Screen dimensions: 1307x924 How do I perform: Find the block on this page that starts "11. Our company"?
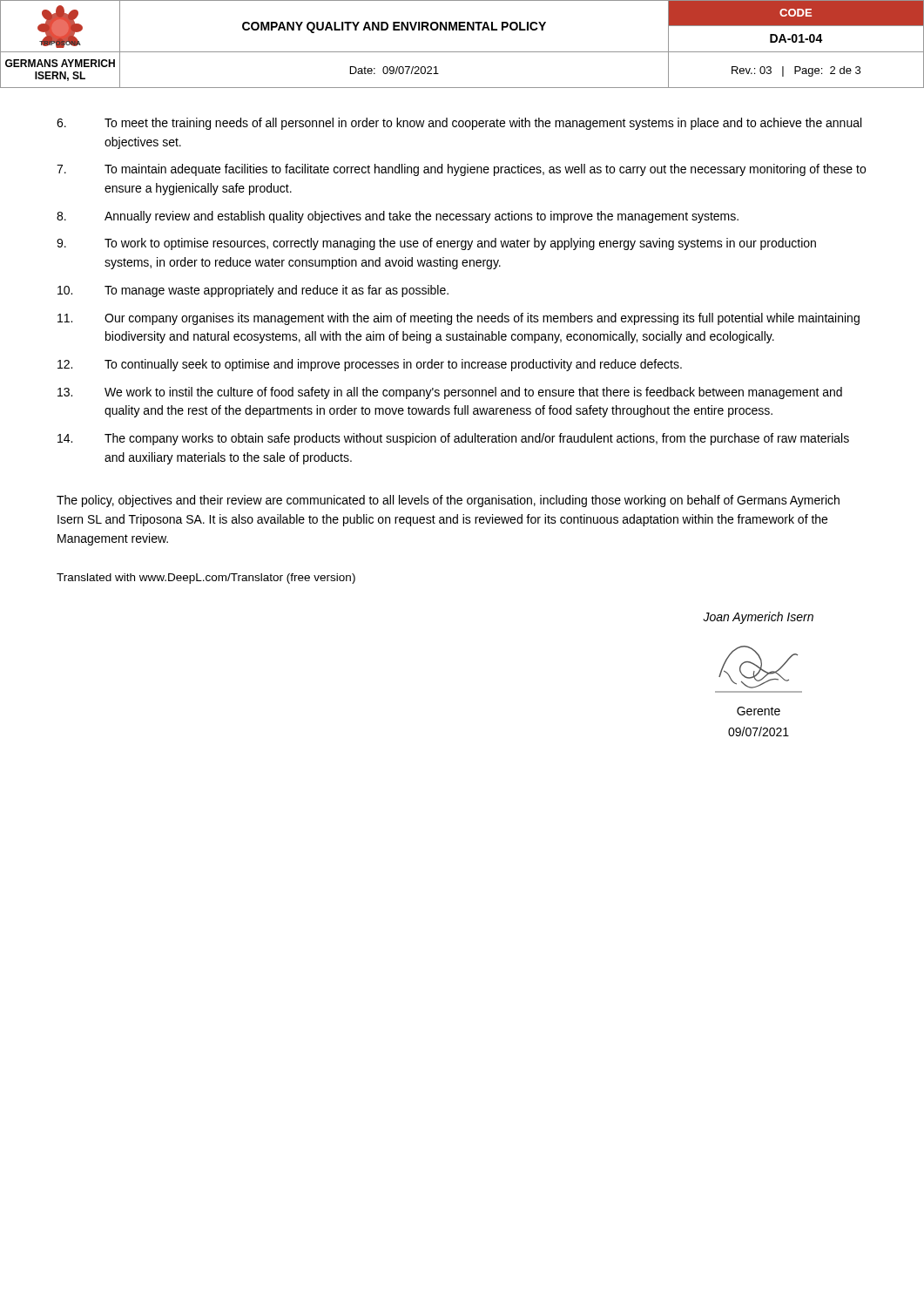462,328
